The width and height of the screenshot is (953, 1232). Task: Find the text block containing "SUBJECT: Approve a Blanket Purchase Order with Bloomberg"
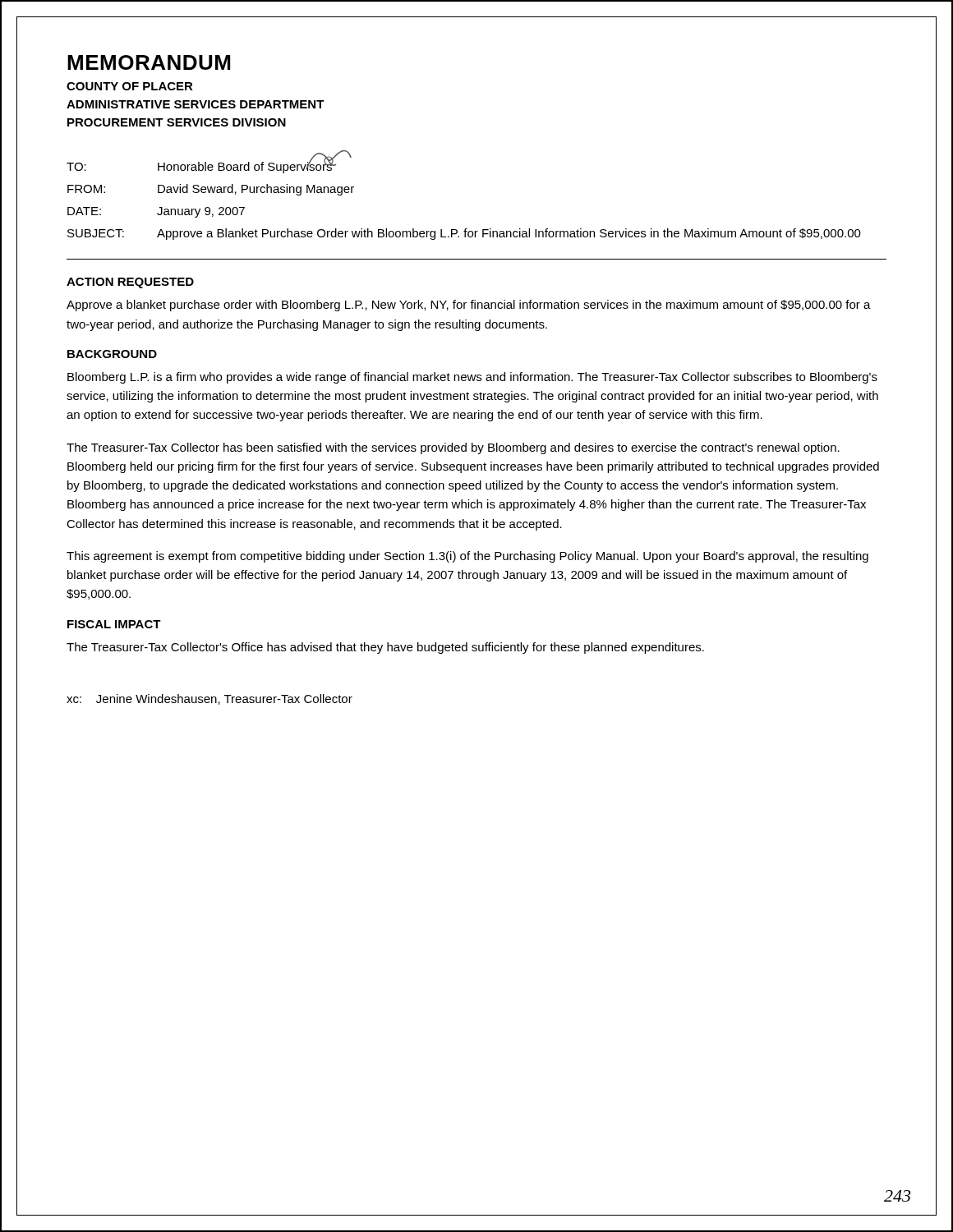coord(476,233)
